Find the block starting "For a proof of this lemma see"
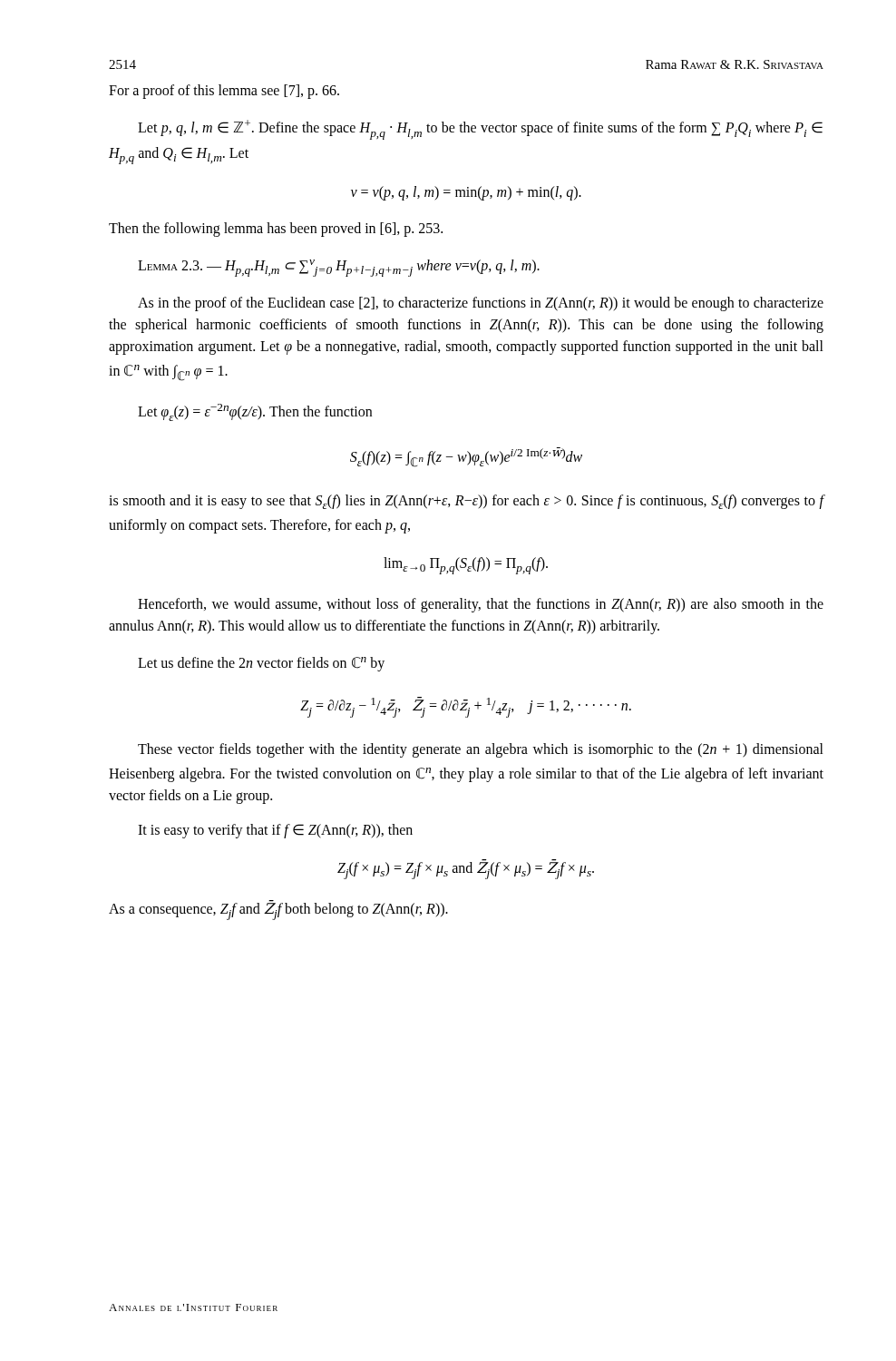This screenshot has width=896, height=1361. coord(224,92)
